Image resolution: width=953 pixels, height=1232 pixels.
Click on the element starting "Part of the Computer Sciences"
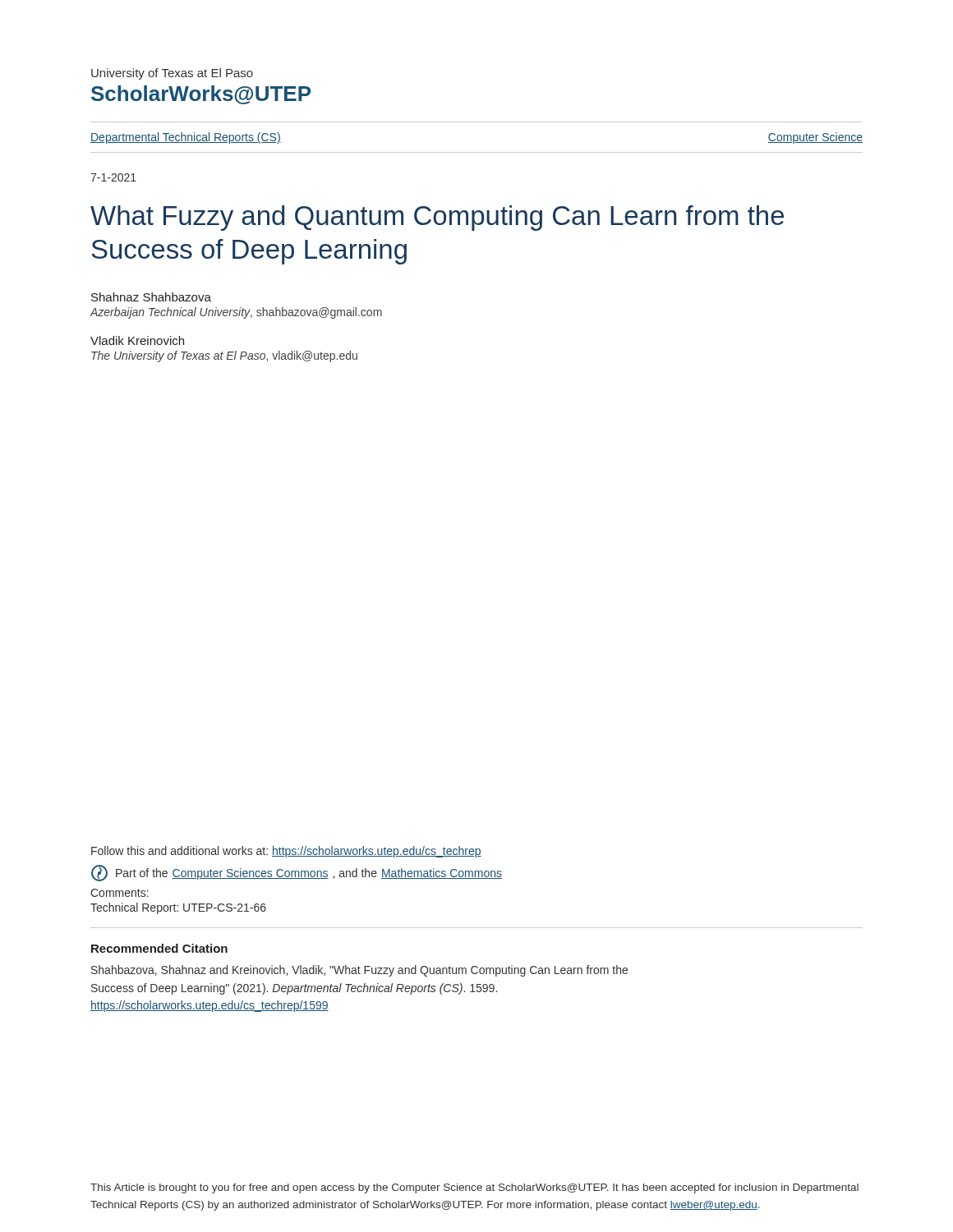click(x=296, y=873)
